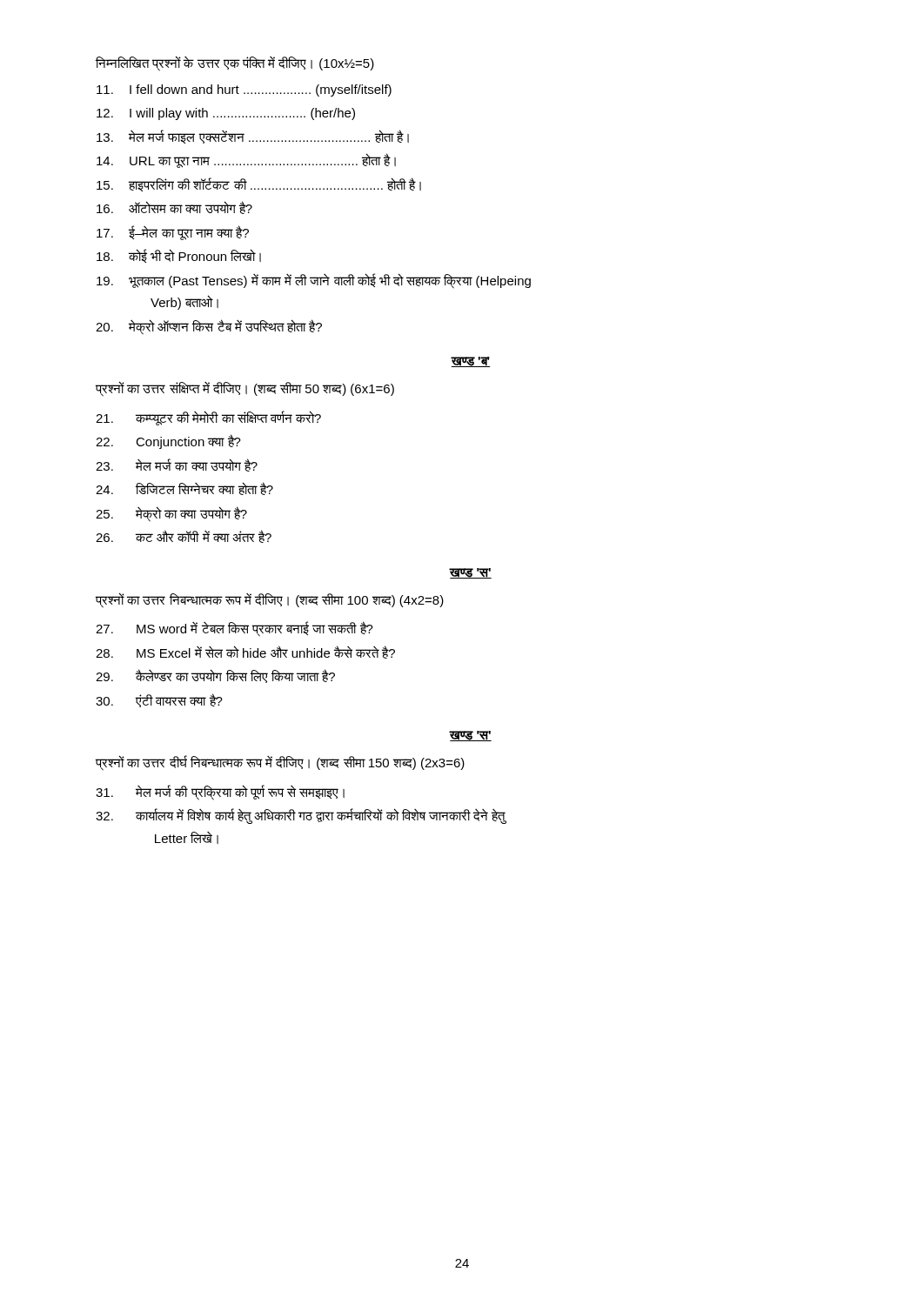Click on the region starting "14. URL का पूरा नाम ........................................ होता"
Screen dimensions: 1305x924
click(246, 161)
